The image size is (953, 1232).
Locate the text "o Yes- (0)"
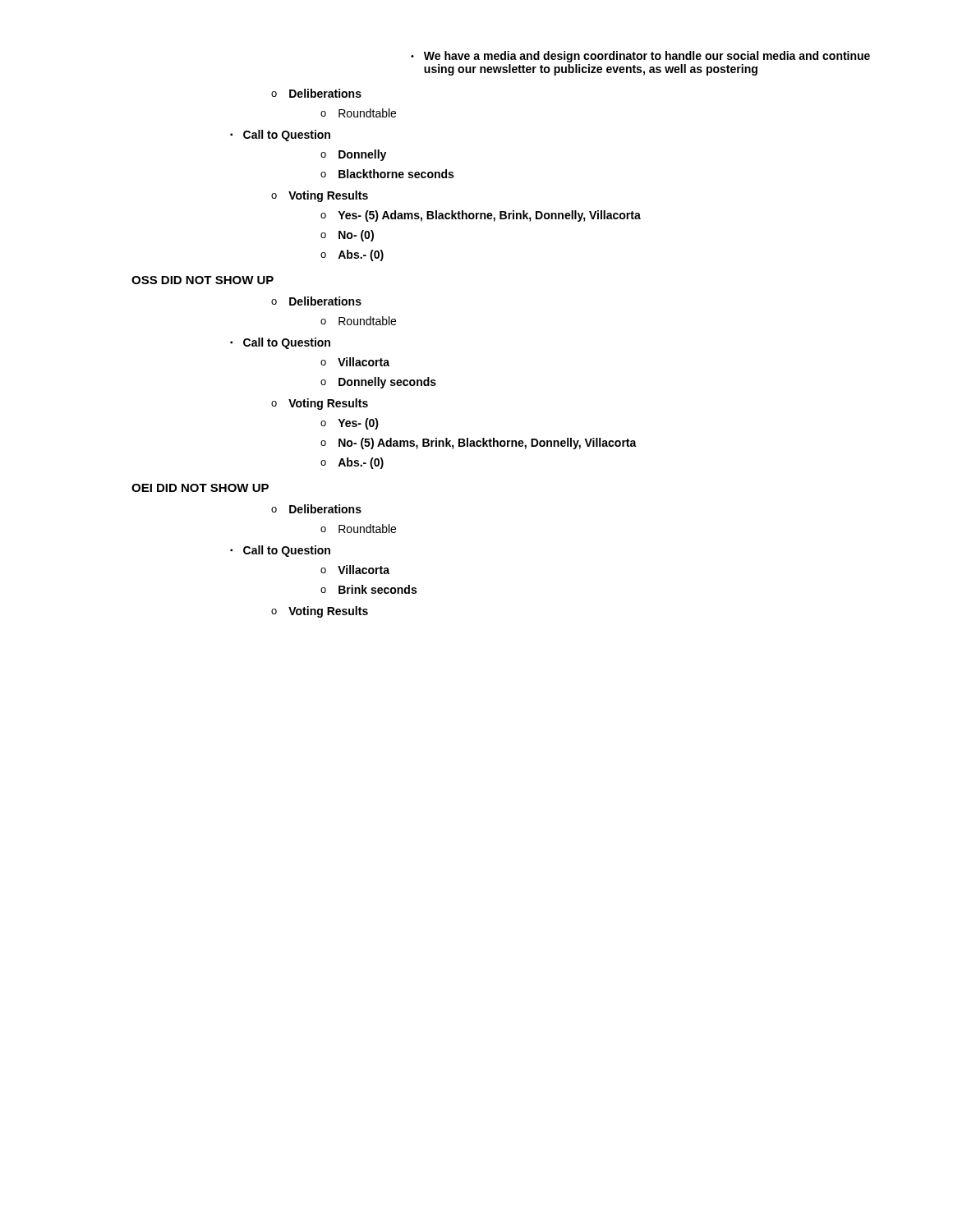[x=350, y=423]
